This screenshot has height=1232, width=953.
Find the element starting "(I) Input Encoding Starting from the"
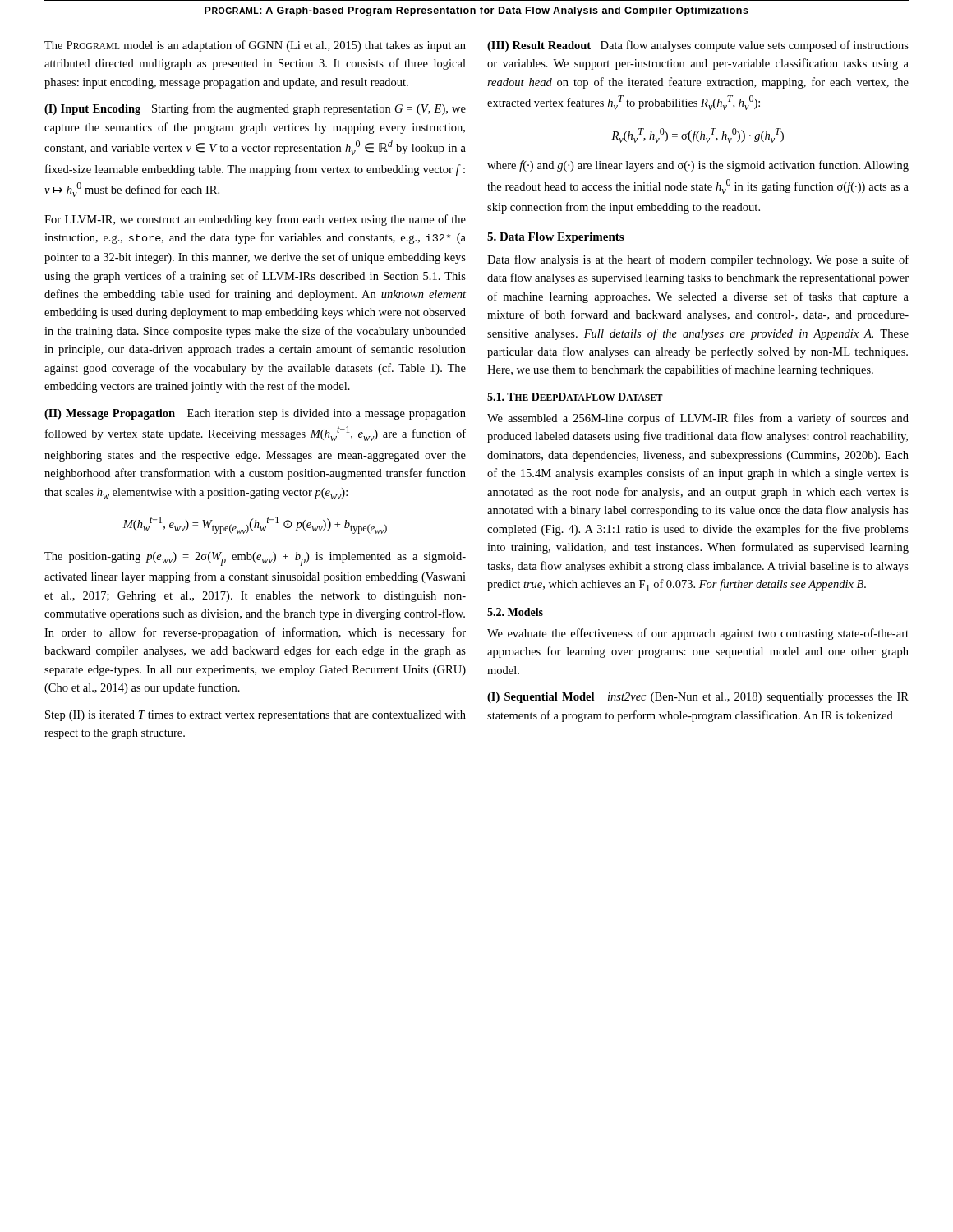255,151
